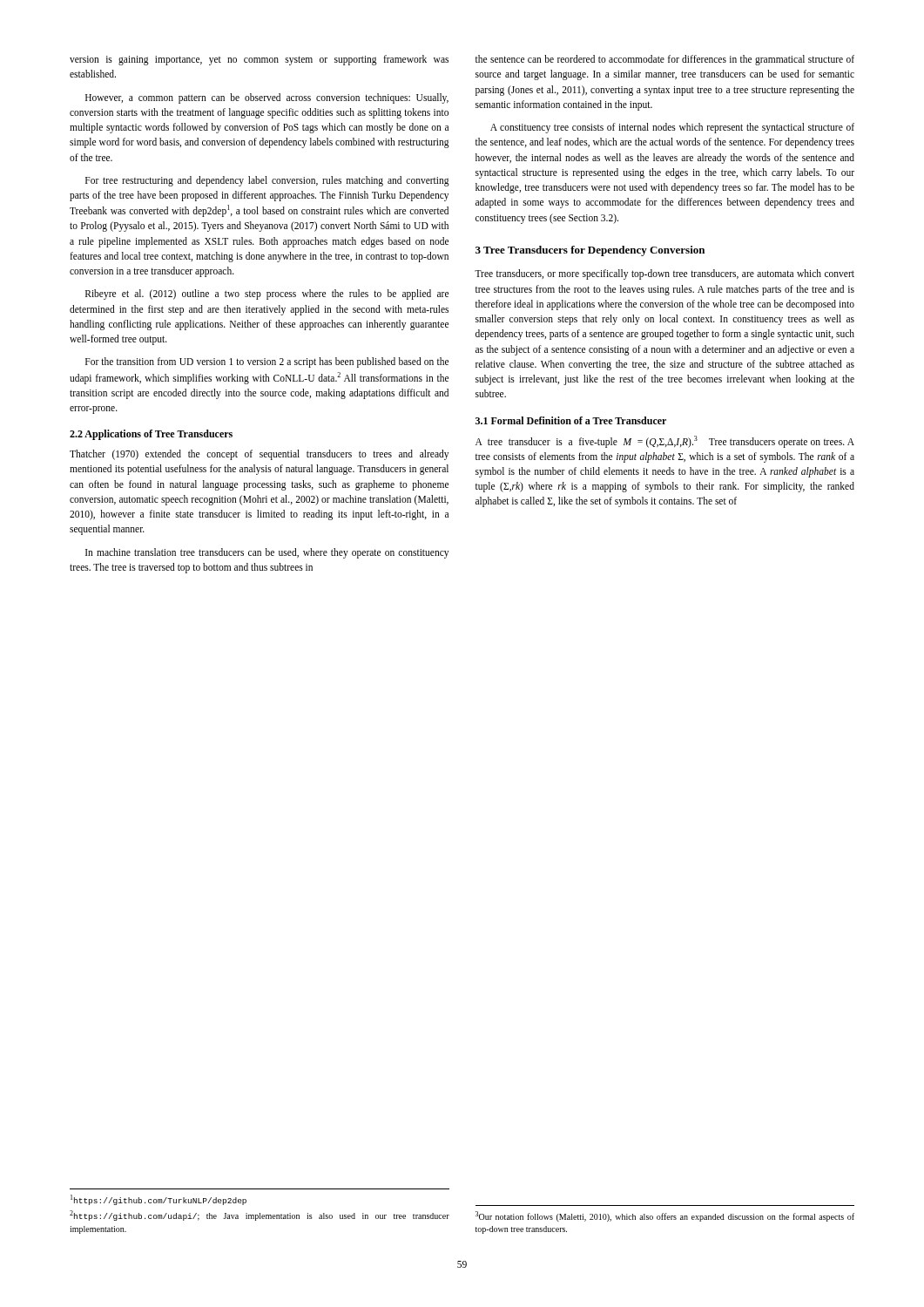924x1307 pixels.
Task: Click on the passage starting "Tree transducers, or more specifically"
Action: pos(665,335)
